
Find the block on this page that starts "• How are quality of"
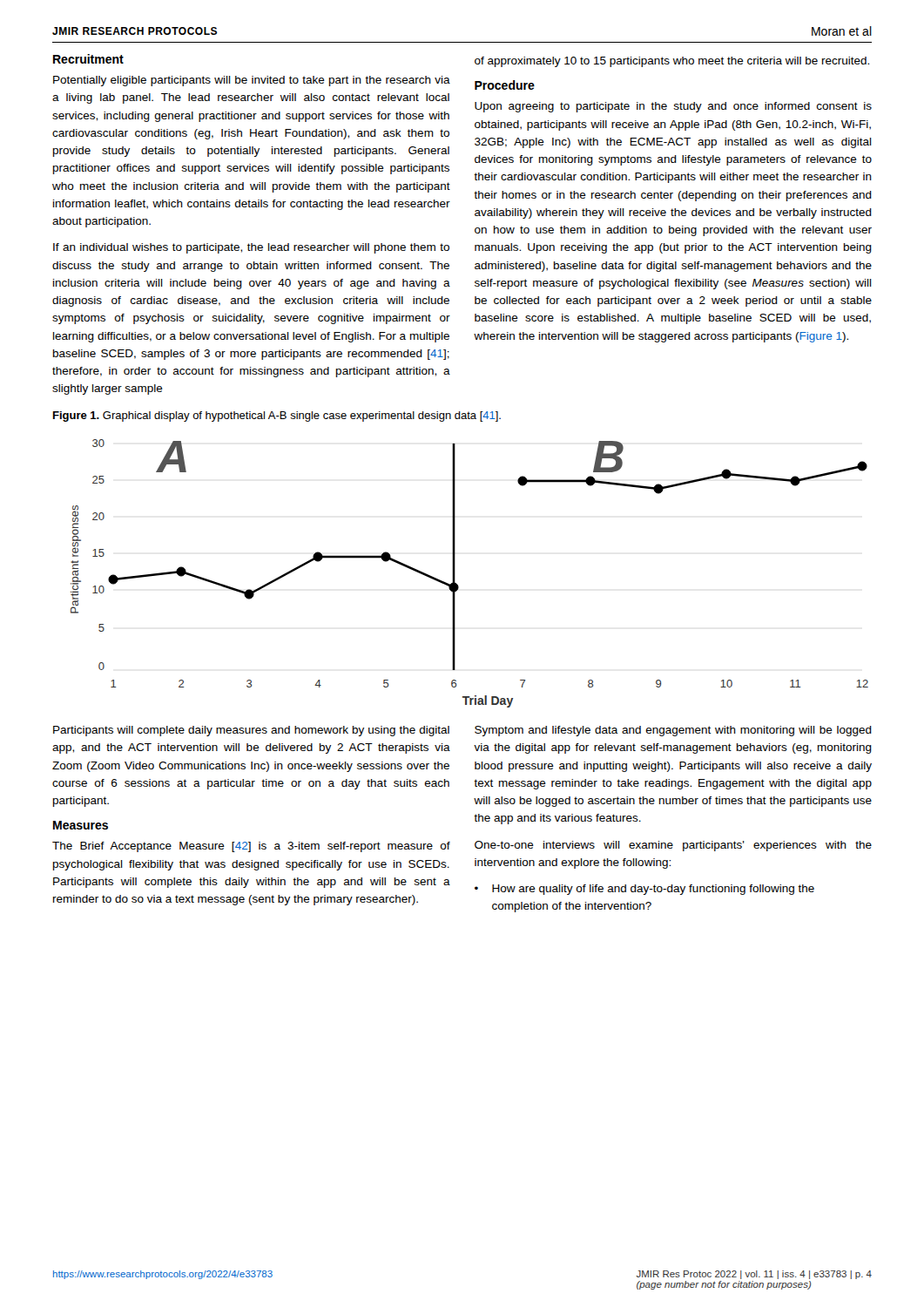click(x=673, y=898)
